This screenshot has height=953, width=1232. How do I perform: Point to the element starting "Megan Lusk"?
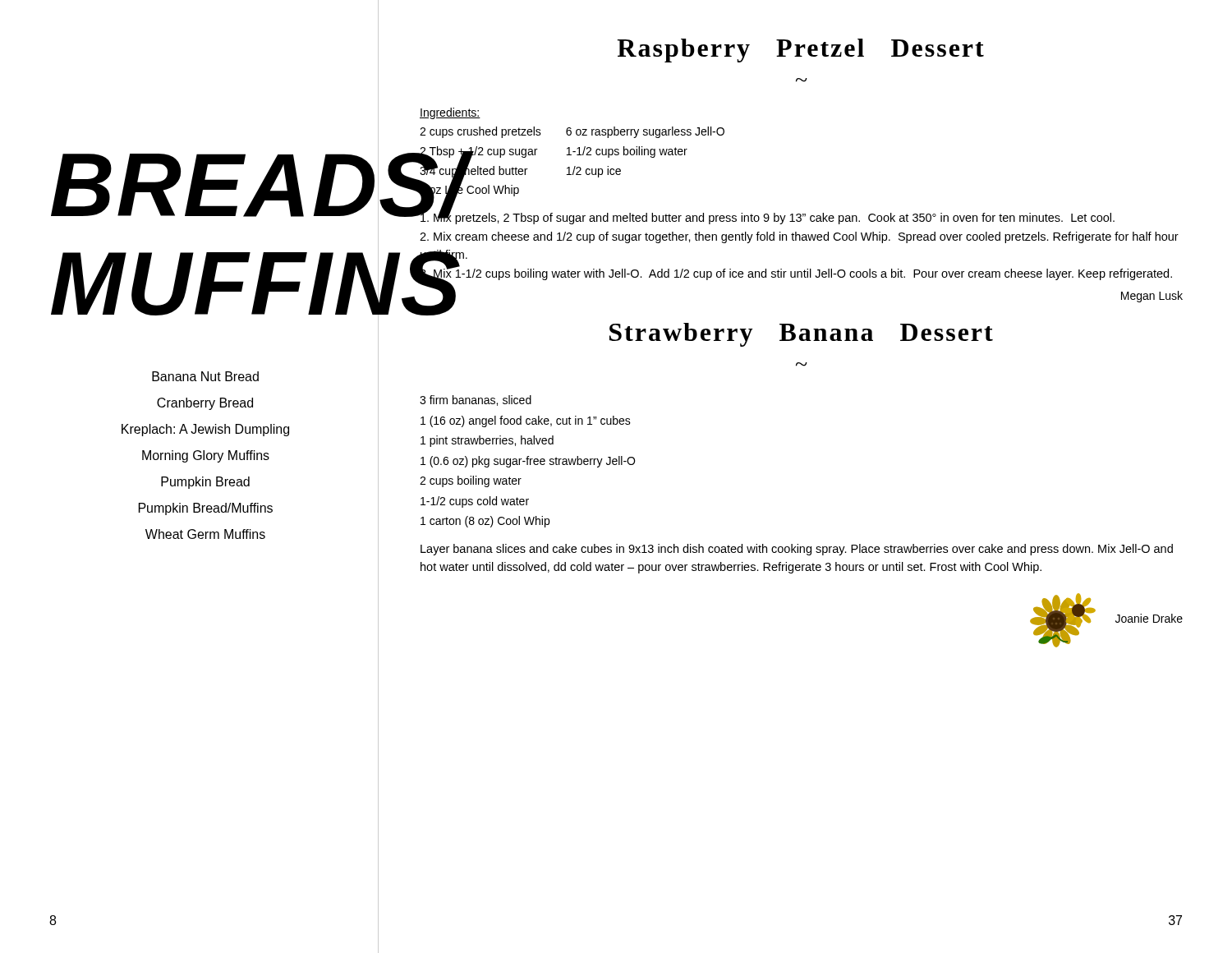pos(1151,296)
